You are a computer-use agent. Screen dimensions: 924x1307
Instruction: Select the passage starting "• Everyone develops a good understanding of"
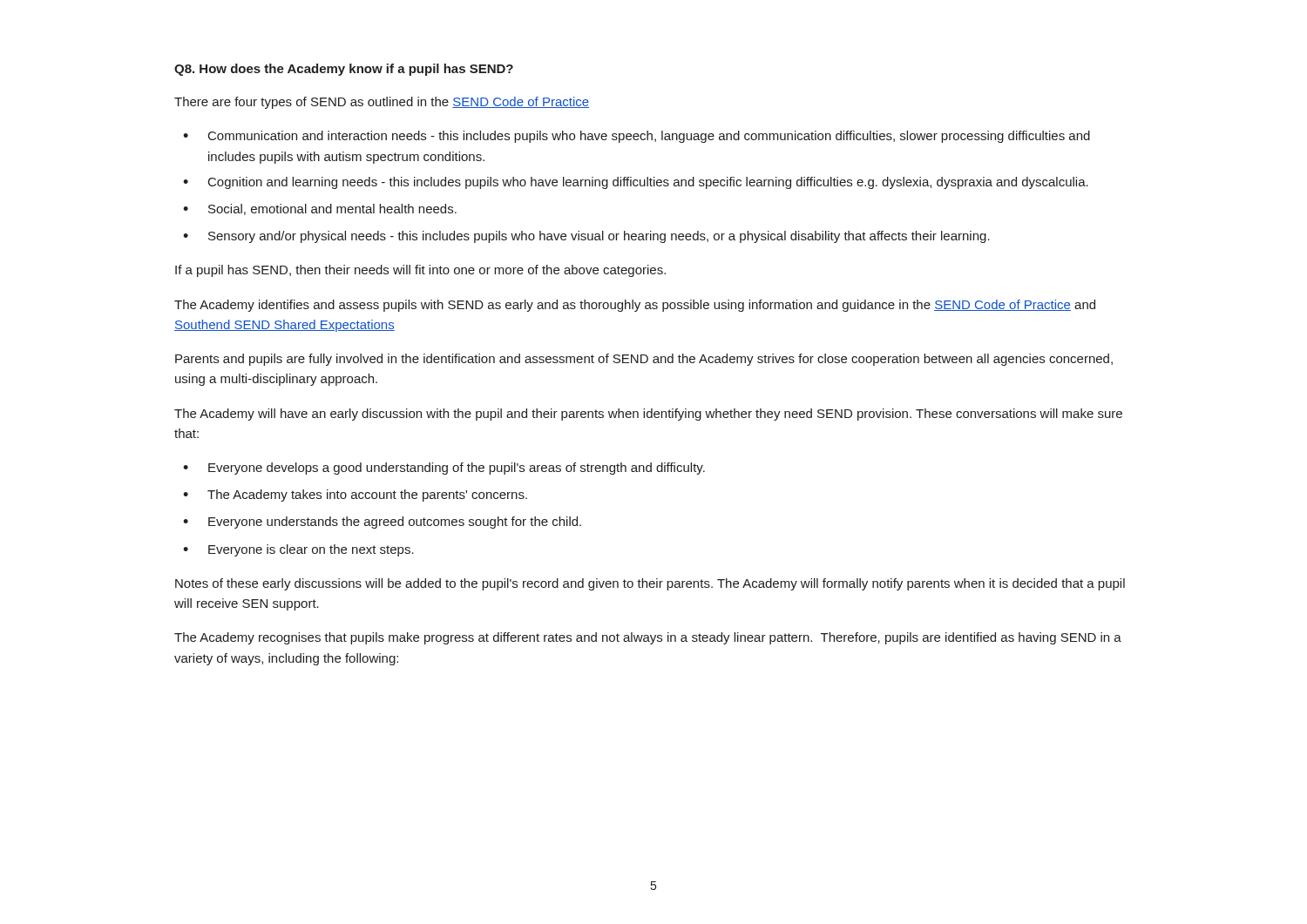point(654,468)
